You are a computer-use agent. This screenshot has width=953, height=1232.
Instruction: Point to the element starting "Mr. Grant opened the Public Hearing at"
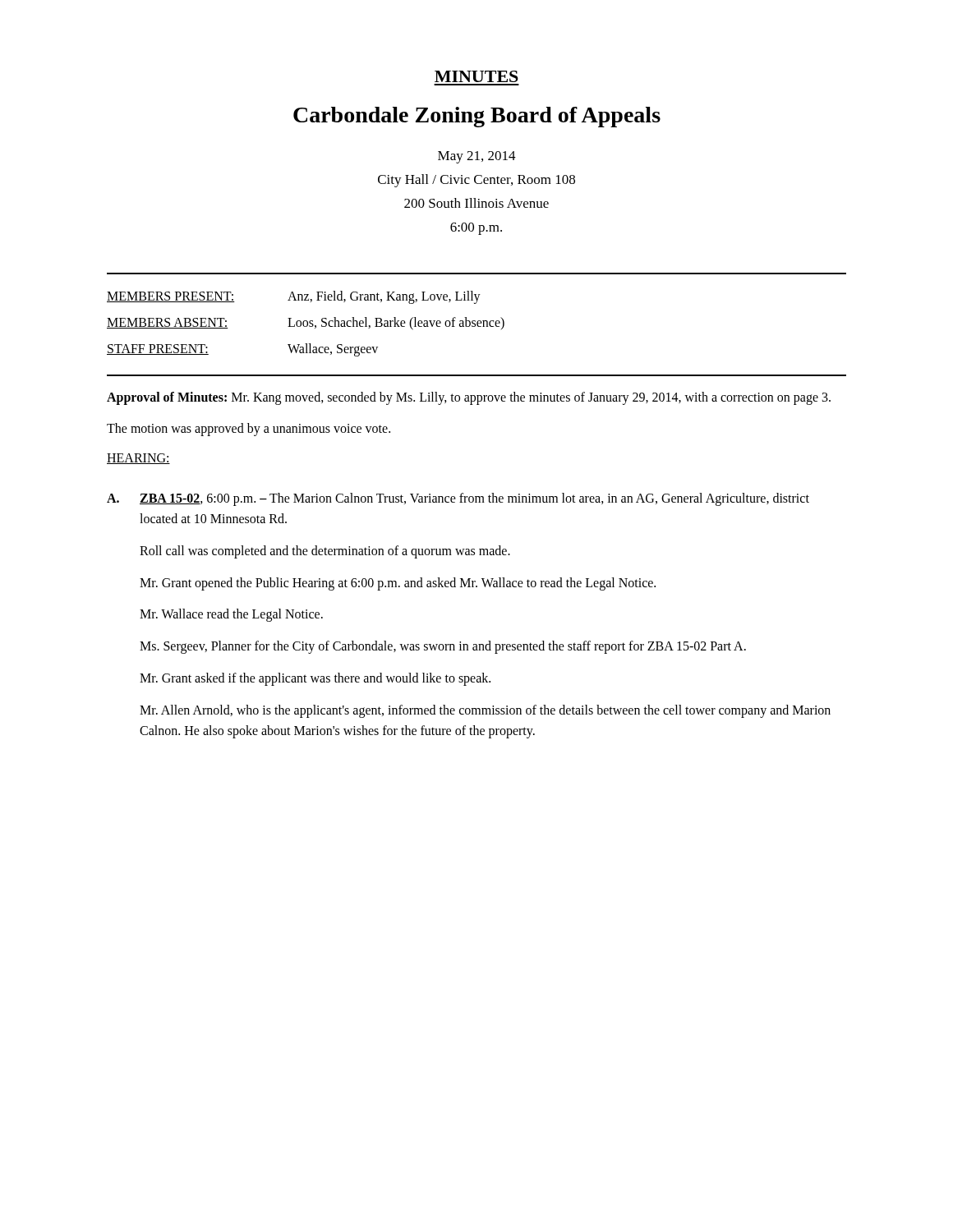(398, 582)
